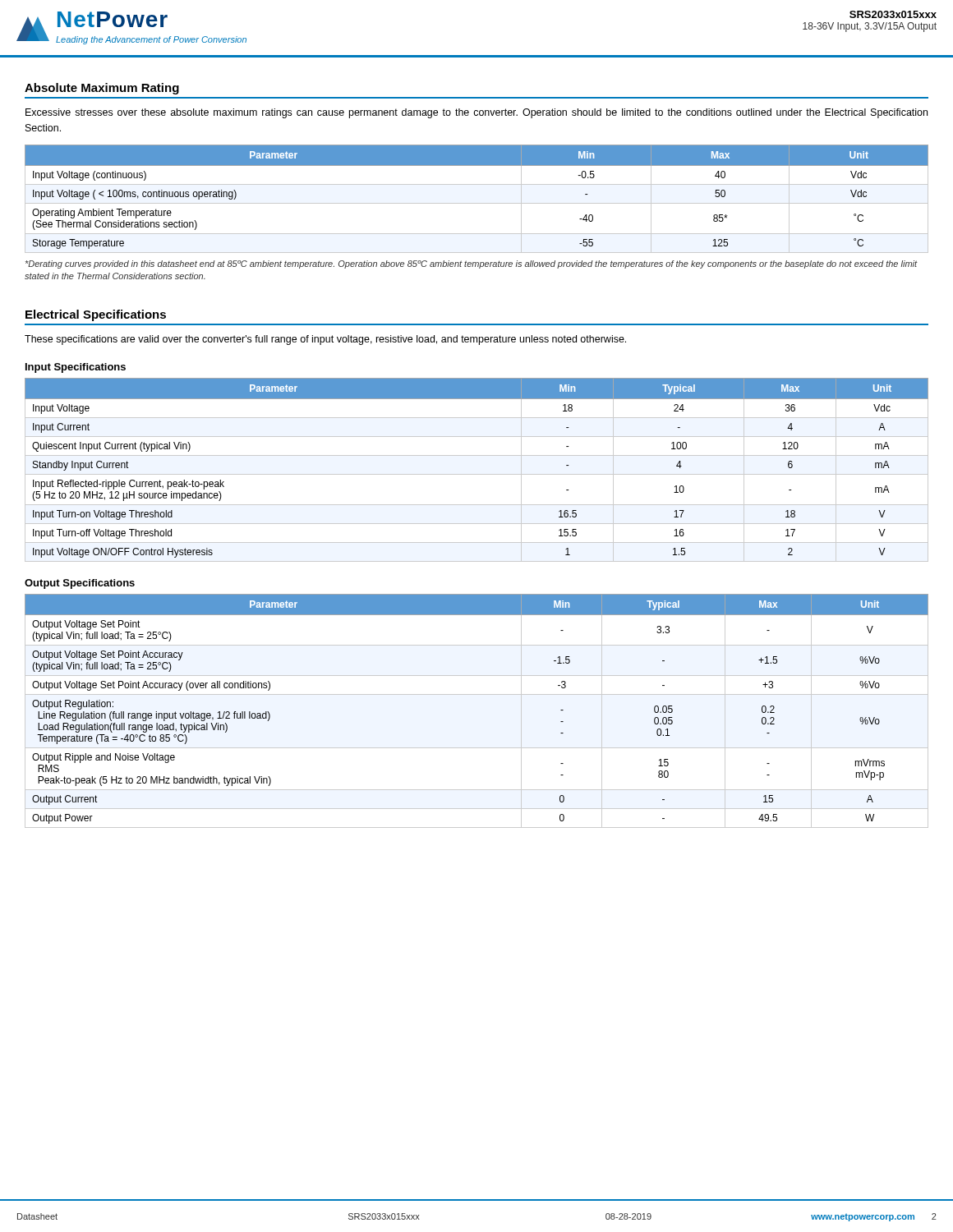Find the table that mentions "Input Turn-off Voltage Threshold"
Screen dimensions: 1232x953
476,470
